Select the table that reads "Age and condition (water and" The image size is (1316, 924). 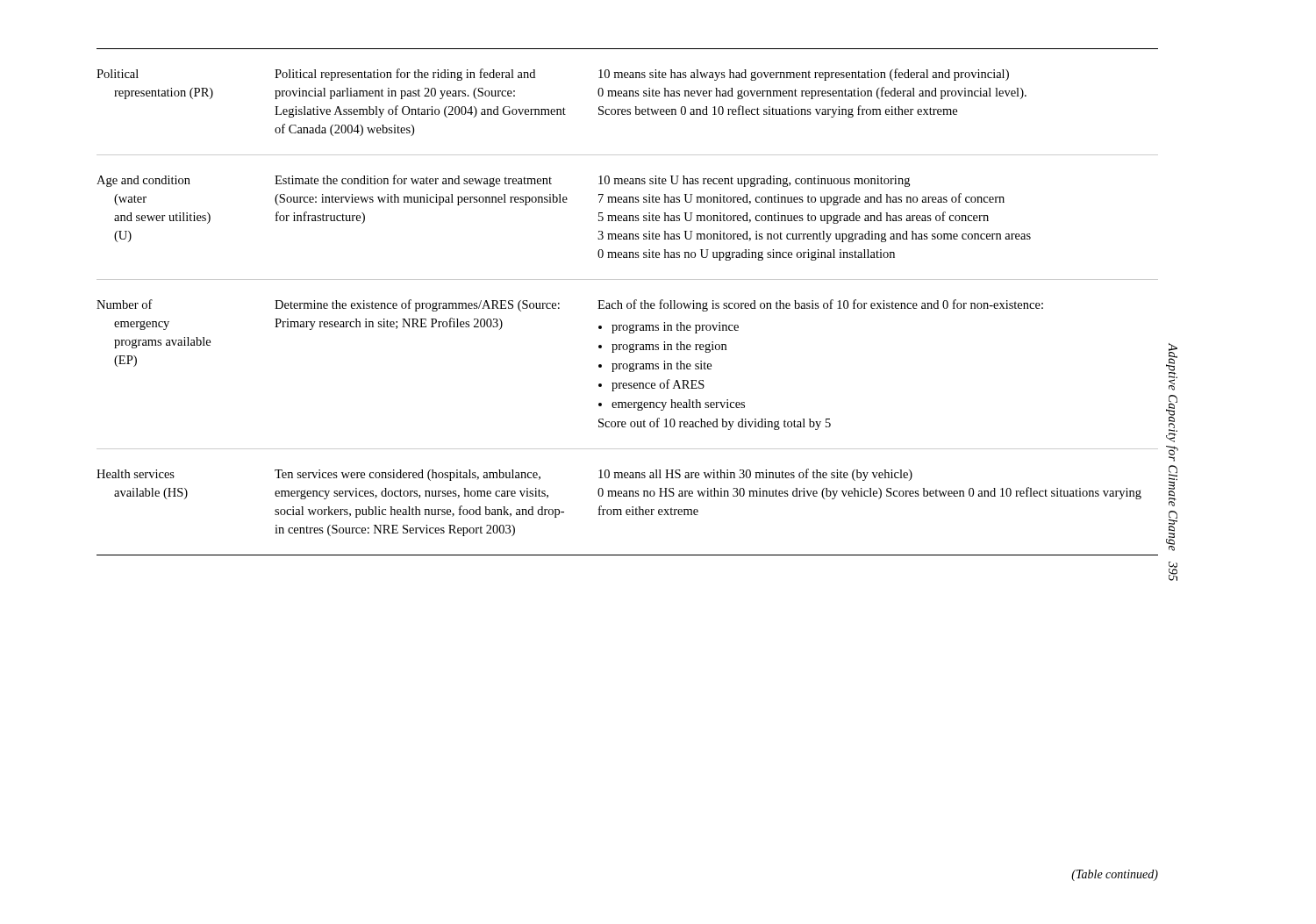coord(627,302)
